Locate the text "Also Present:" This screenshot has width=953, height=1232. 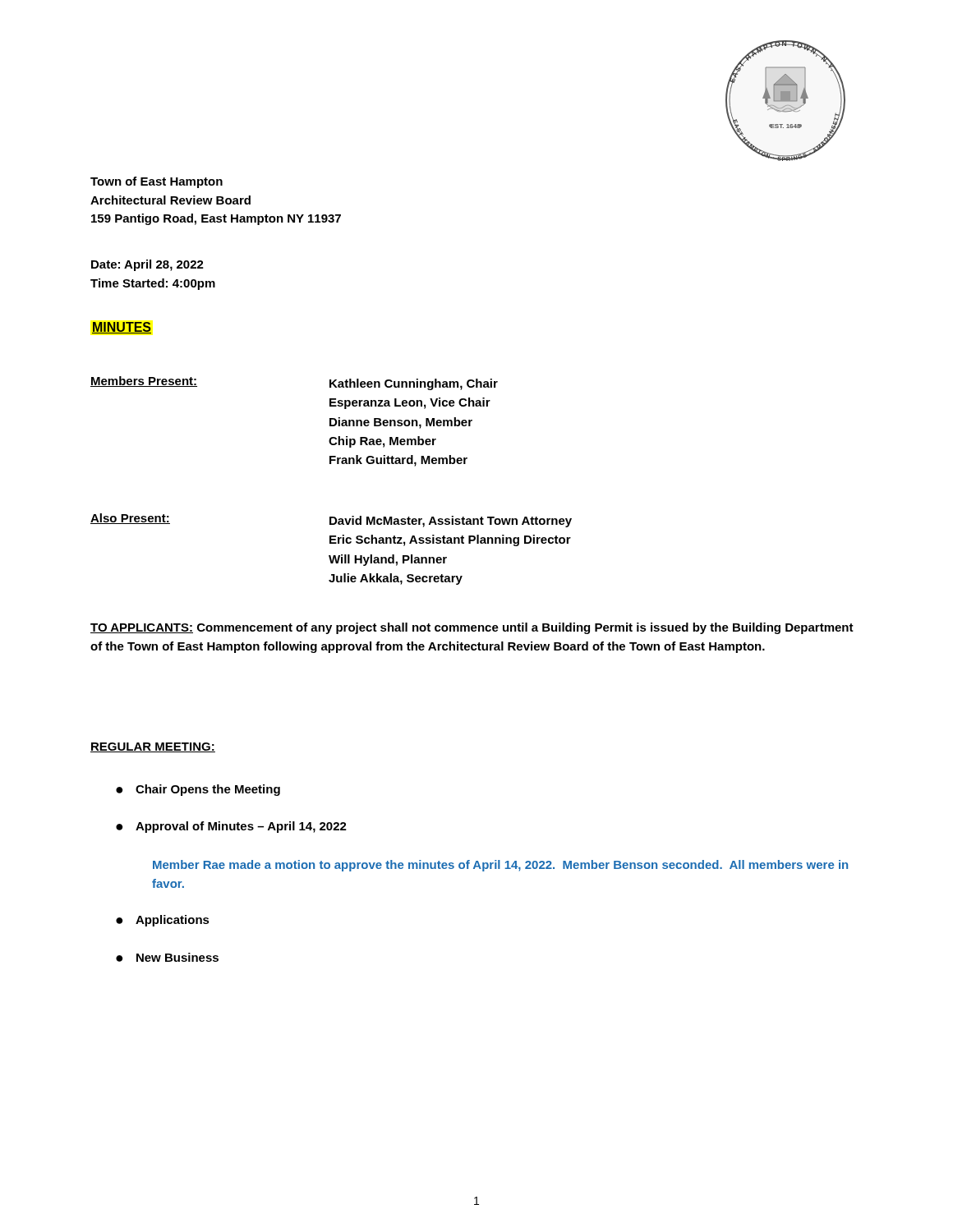130,518
